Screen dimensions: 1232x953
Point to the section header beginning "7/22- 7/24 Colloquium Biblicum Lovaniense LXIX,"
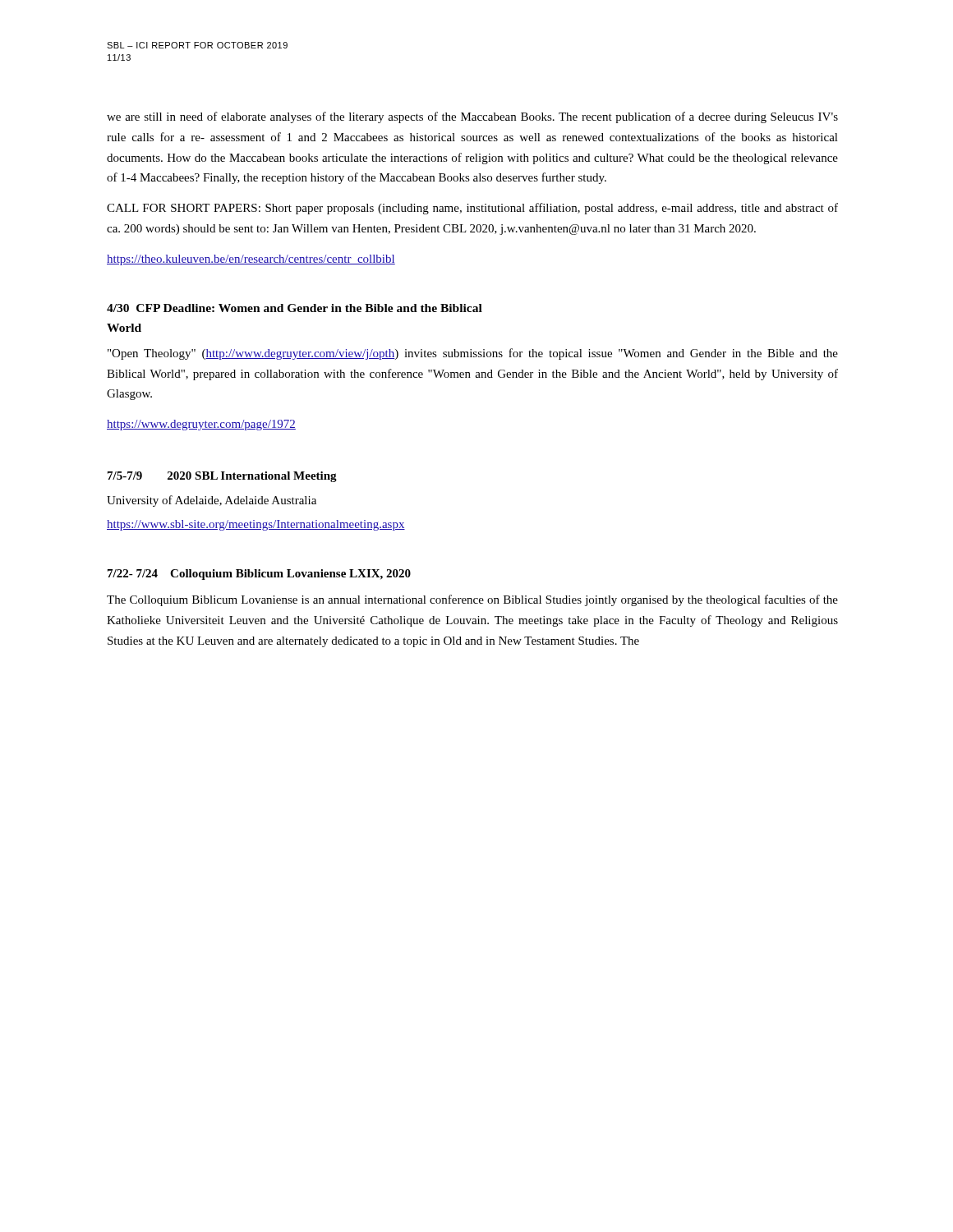(259, 573)
